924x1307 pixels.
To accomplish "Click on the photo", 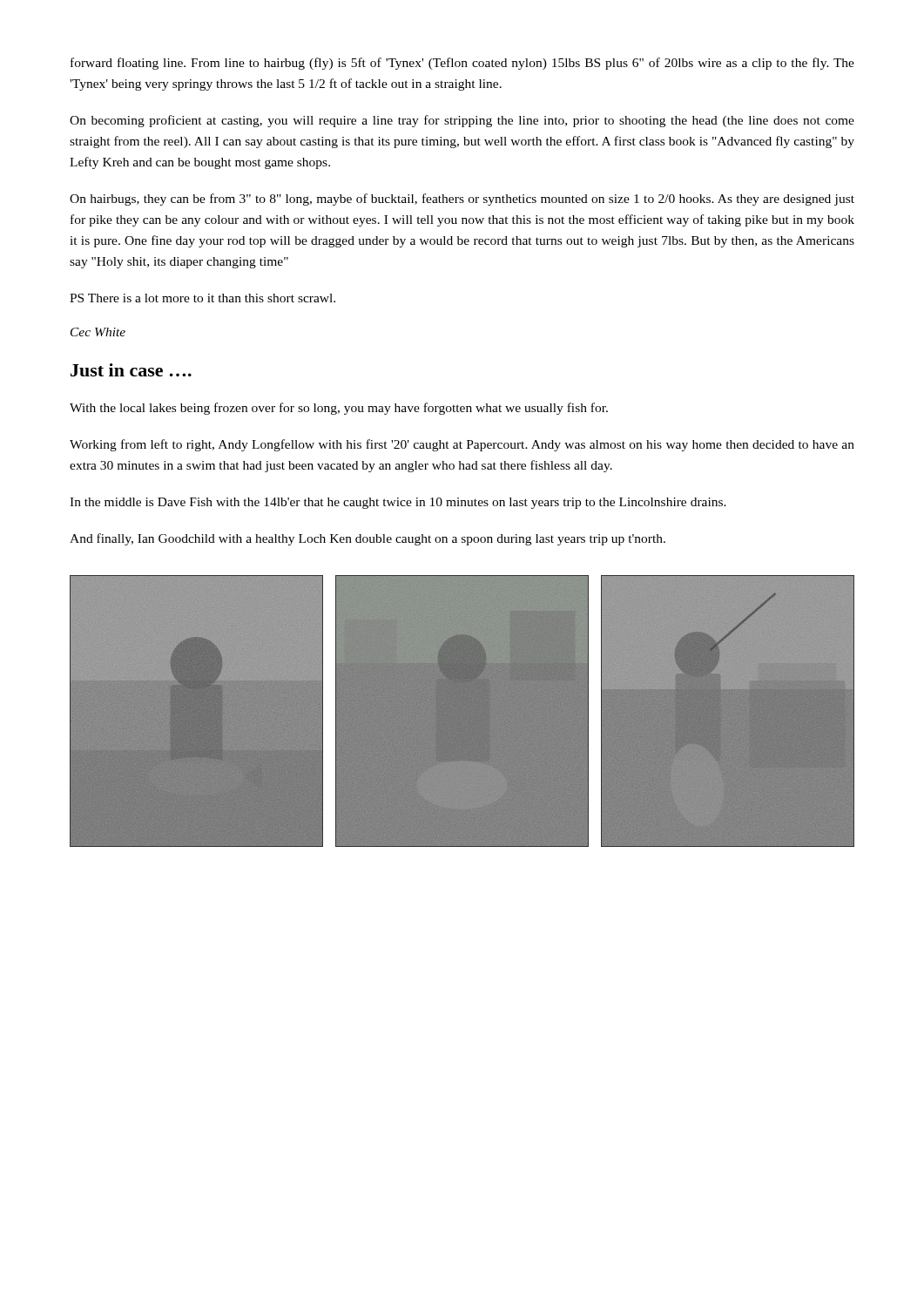I will point(462,711).
